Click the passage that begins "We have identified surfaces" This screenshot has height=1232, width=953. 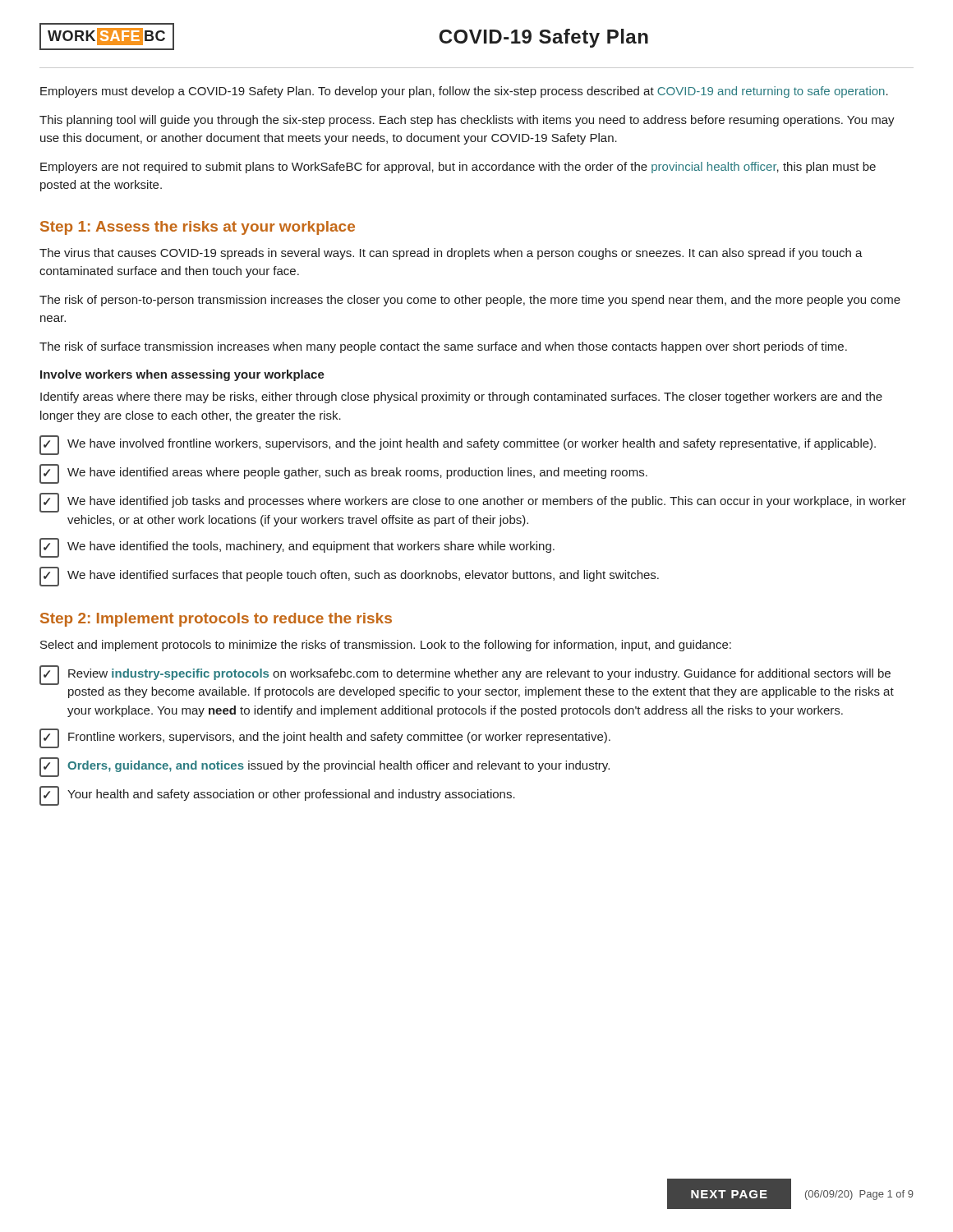pos(476,576)
